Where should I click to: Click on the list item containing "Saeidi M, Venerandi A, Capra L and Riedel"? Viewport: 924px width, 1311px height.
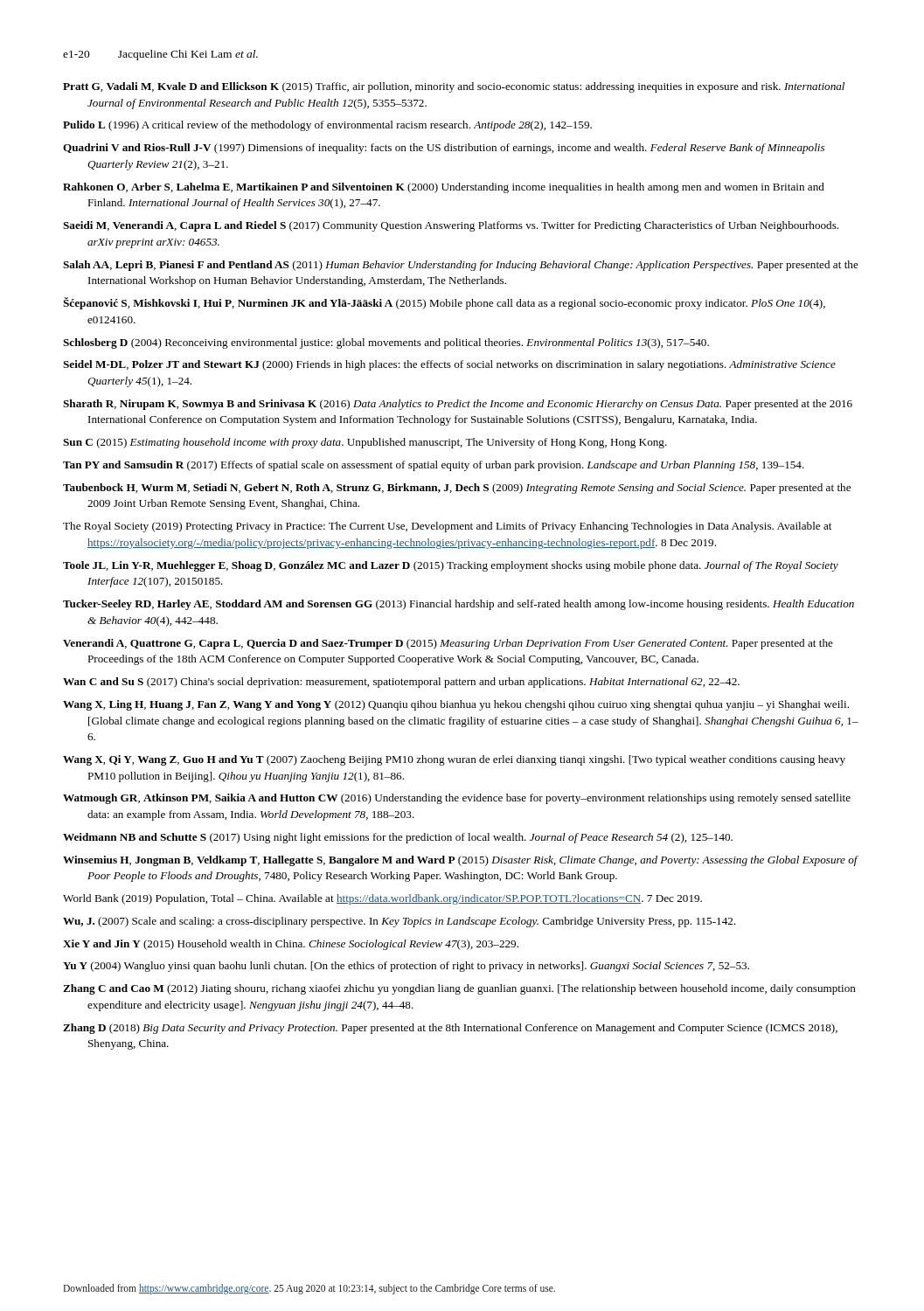[451, 233]
